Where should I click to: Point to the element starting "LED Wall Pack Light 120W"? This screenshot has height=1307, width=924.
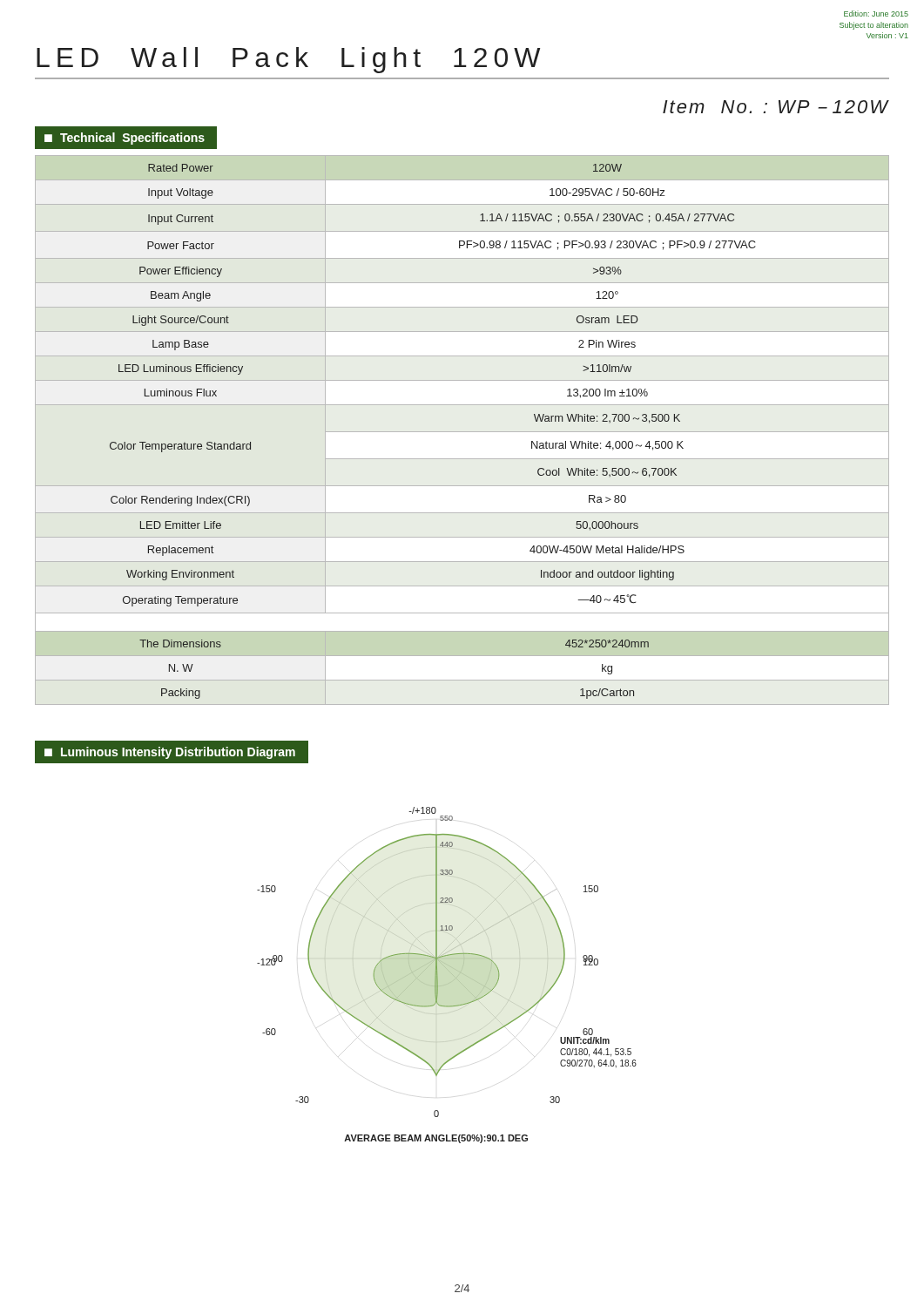coord(290,58)
